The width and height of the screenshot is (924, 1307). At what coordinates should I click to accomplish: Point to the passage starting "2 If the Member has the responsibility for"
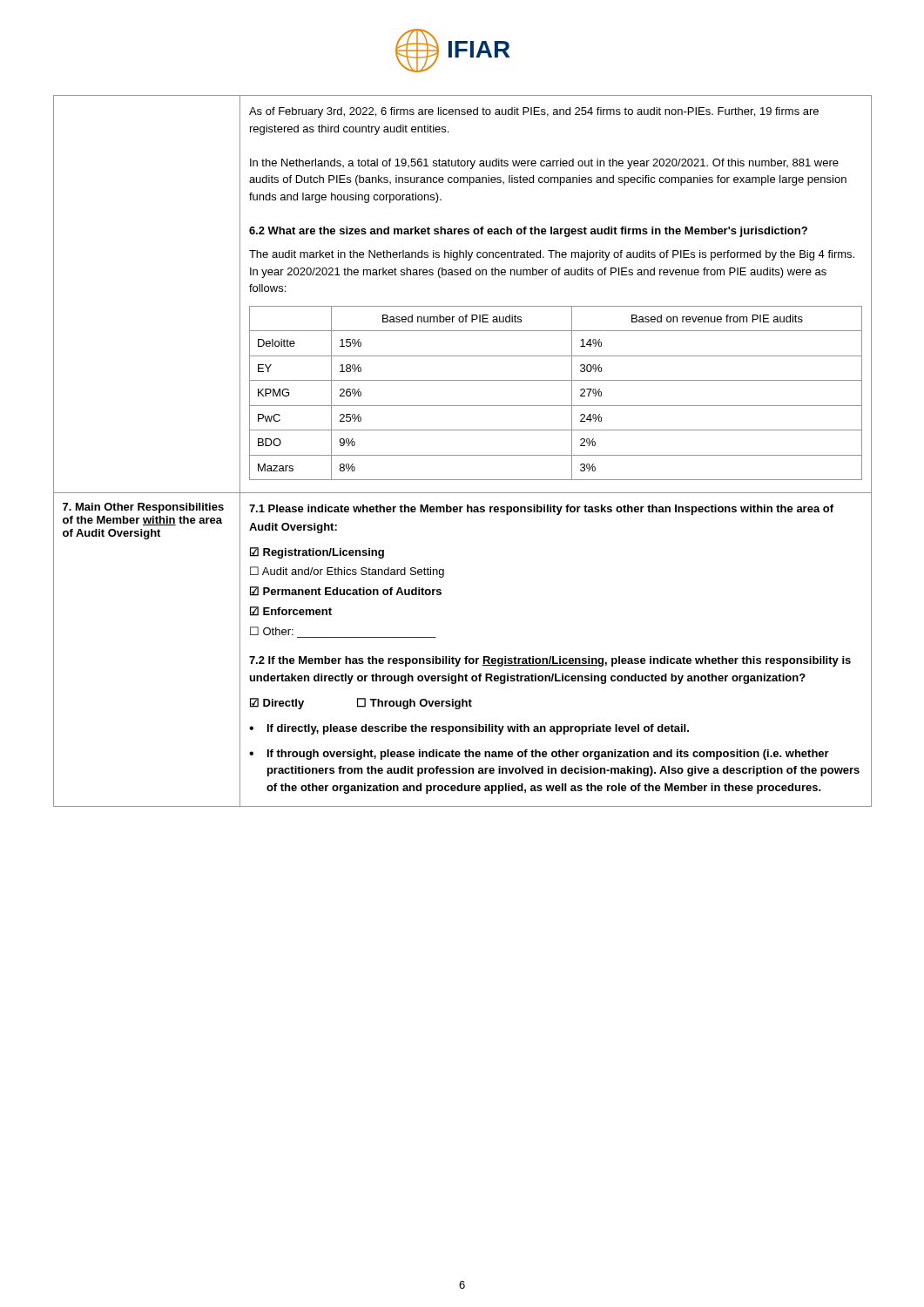pyautogui.click(x=550, y=669)
